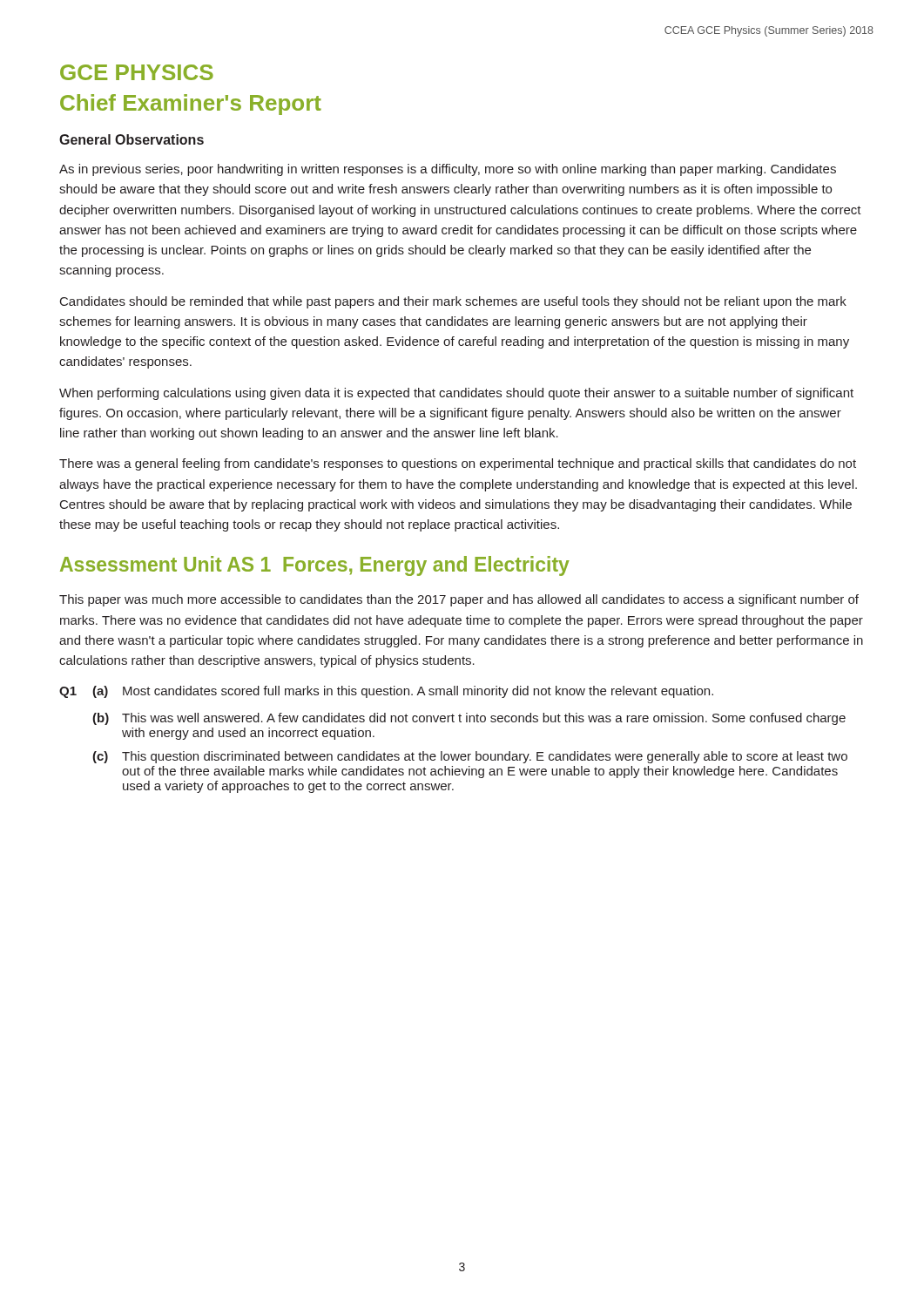Find the passage starting "GCE PHYSICS"
The image size is (924, 1307).
(137, 72)
